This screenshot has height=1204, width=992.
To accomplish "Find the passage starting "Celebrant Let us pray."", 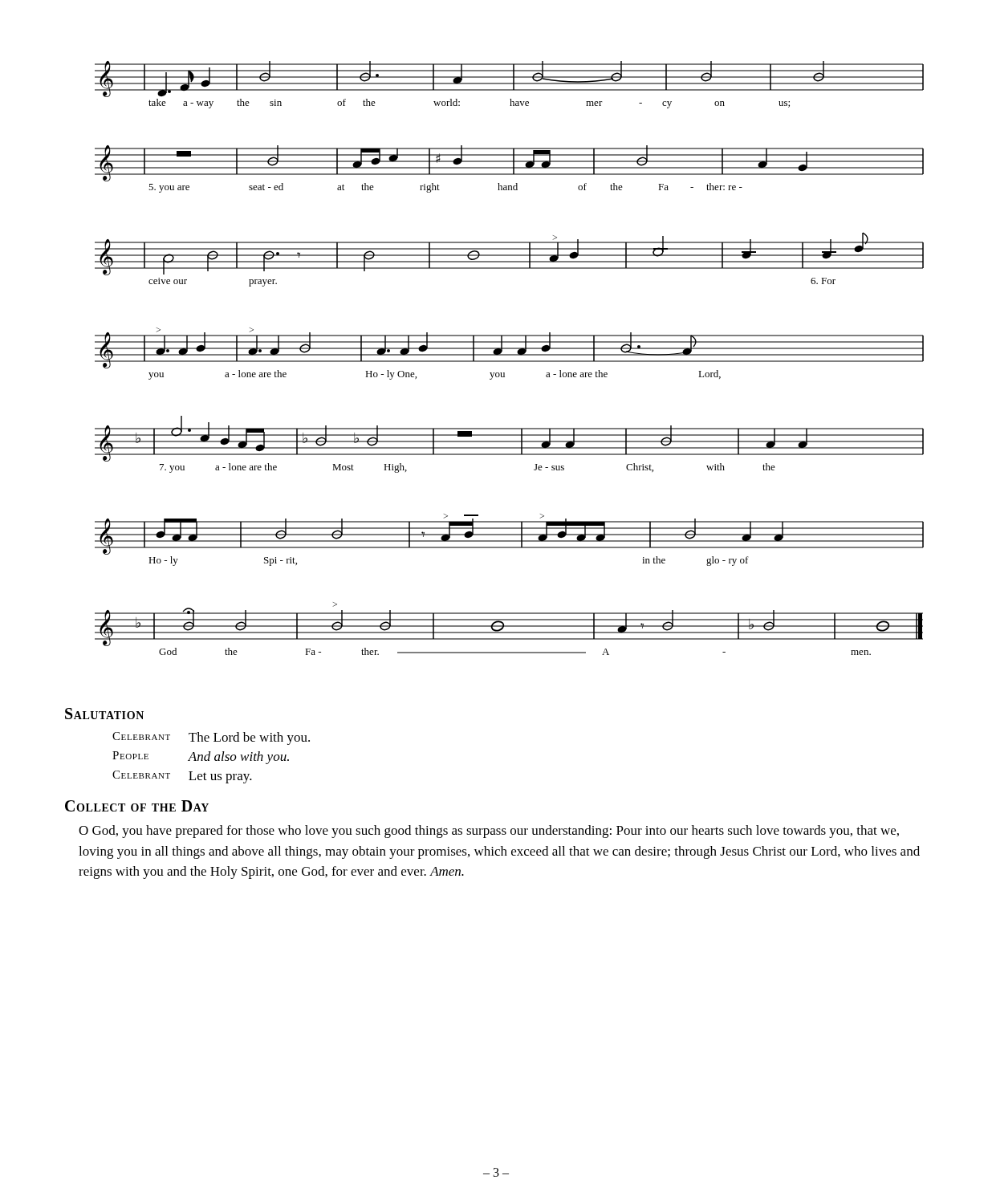I will [x=219, y=776].
